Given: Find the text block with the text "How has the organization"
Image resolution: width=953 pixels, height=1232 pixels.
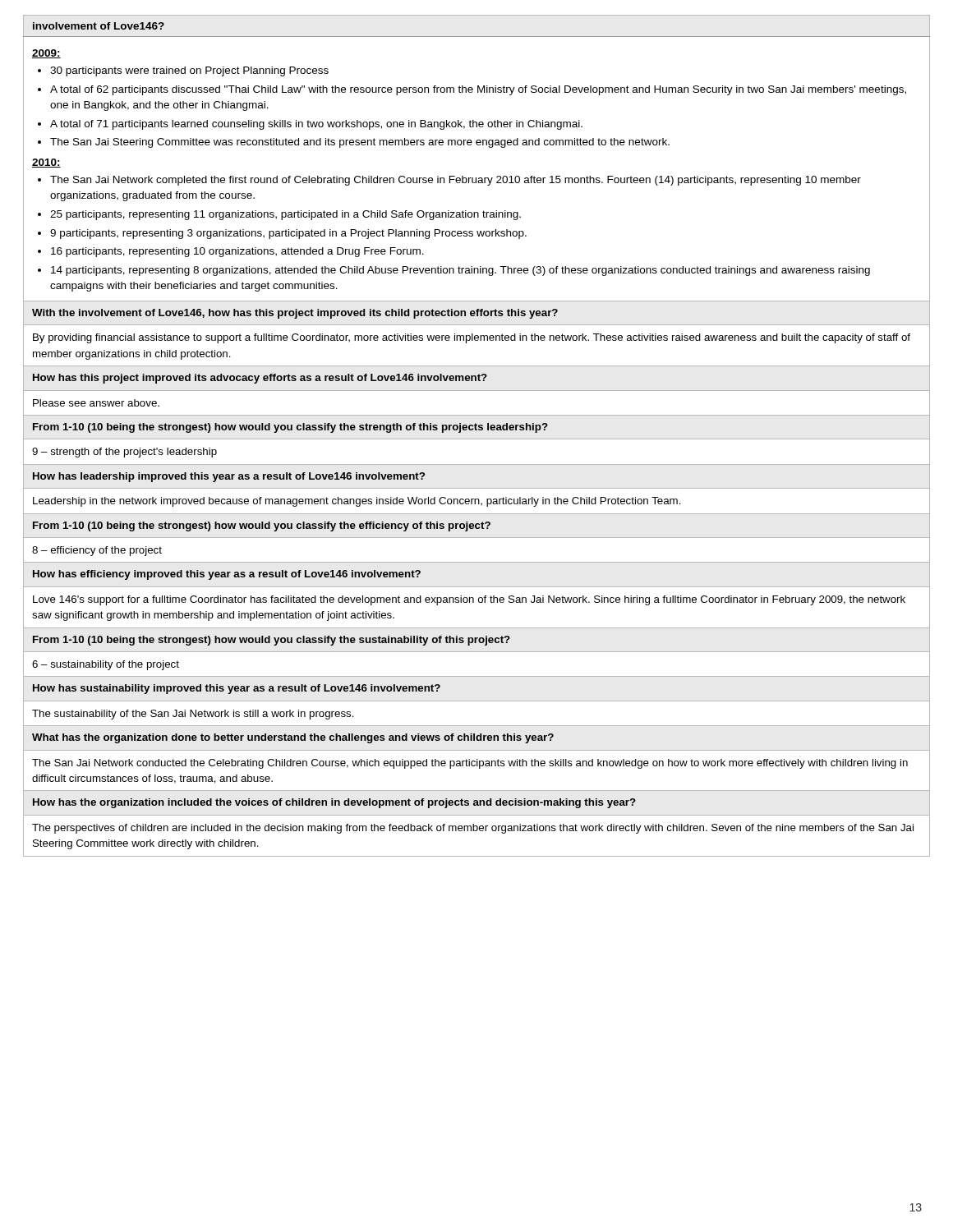Looking at the screenshot, I should (334, 802).
